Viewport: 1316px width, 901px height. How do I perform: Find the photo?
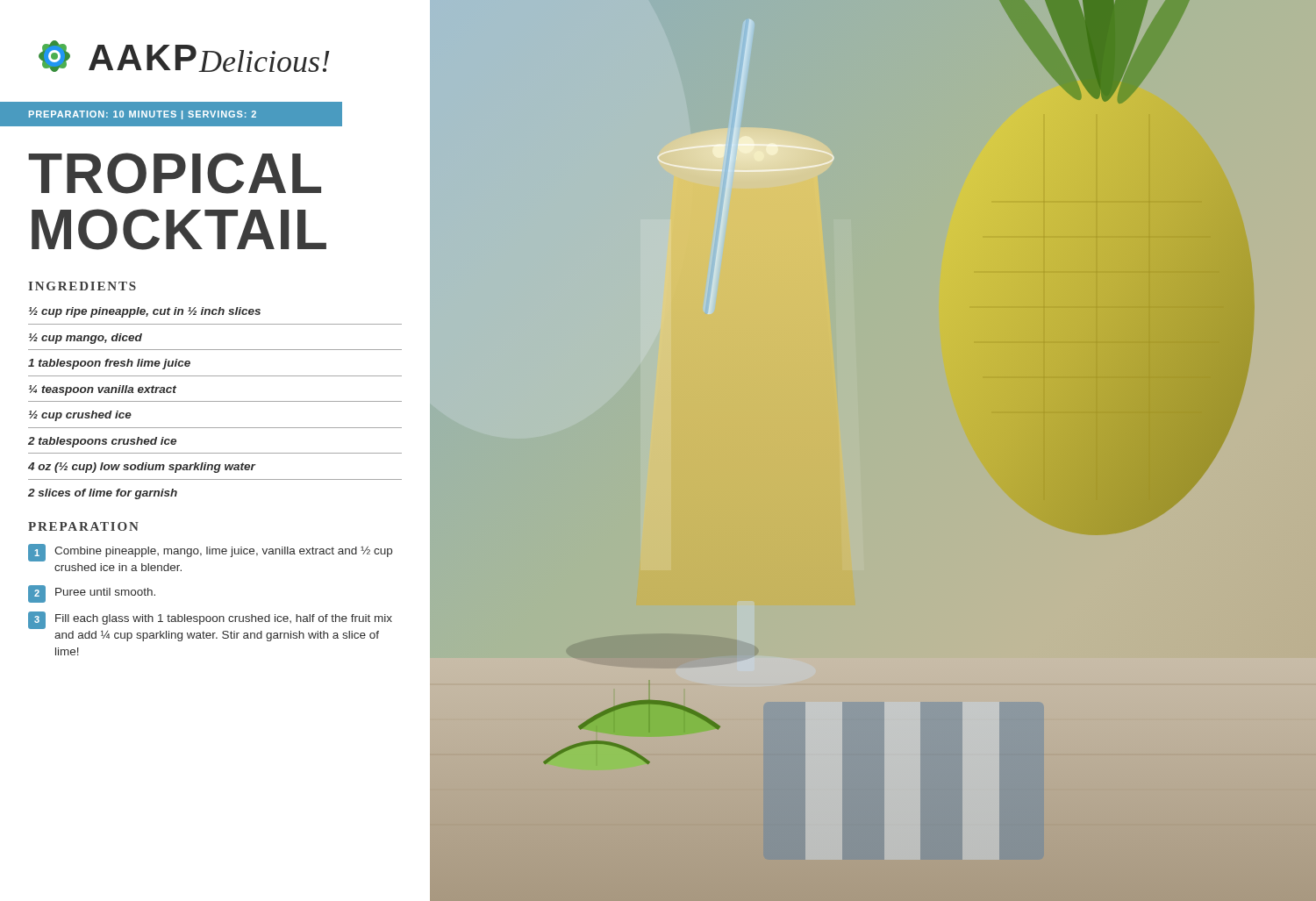(x=873, y=450)
